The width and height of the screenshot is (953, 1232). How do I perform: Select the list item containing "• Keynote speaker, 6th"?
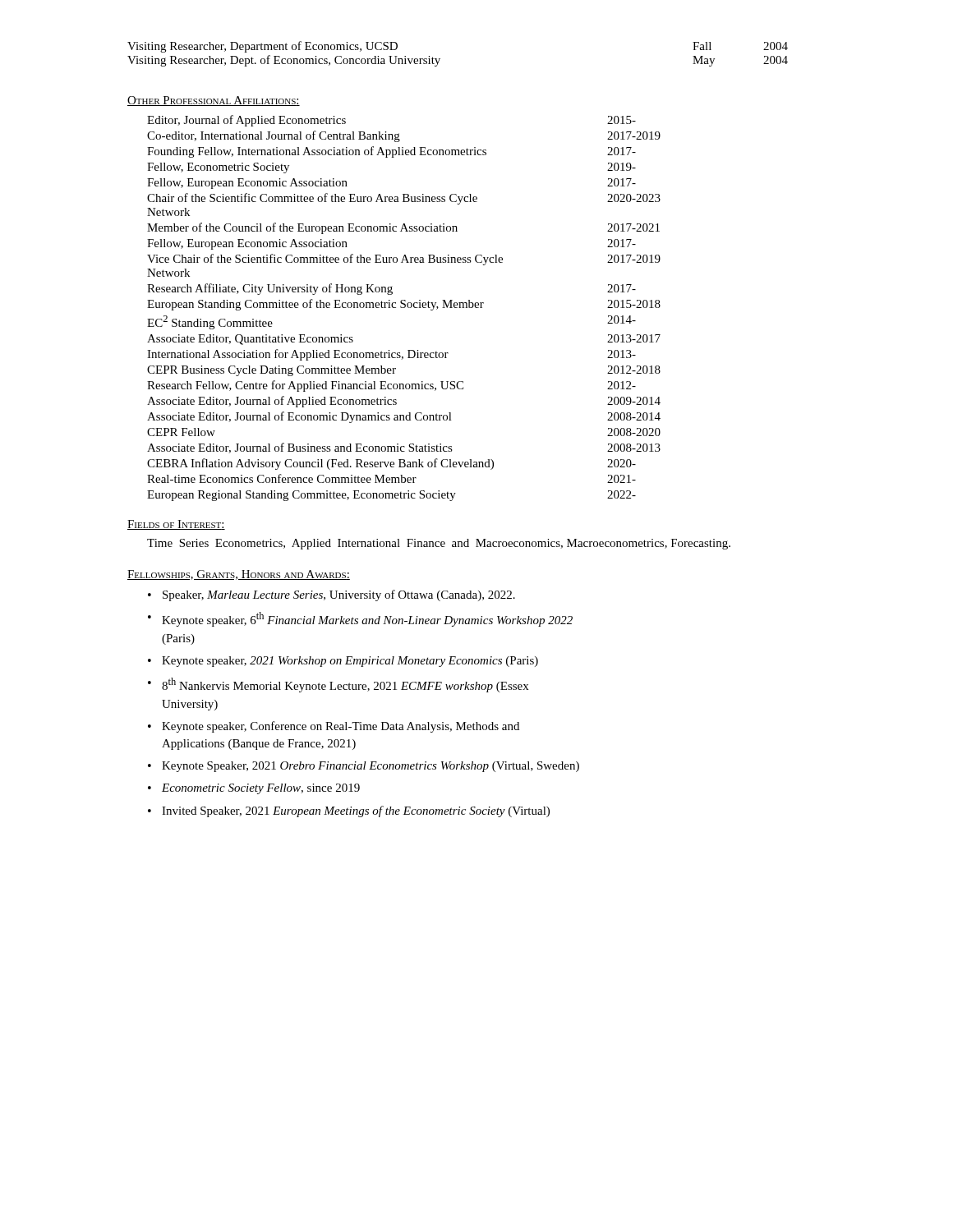tap(360, 628)
